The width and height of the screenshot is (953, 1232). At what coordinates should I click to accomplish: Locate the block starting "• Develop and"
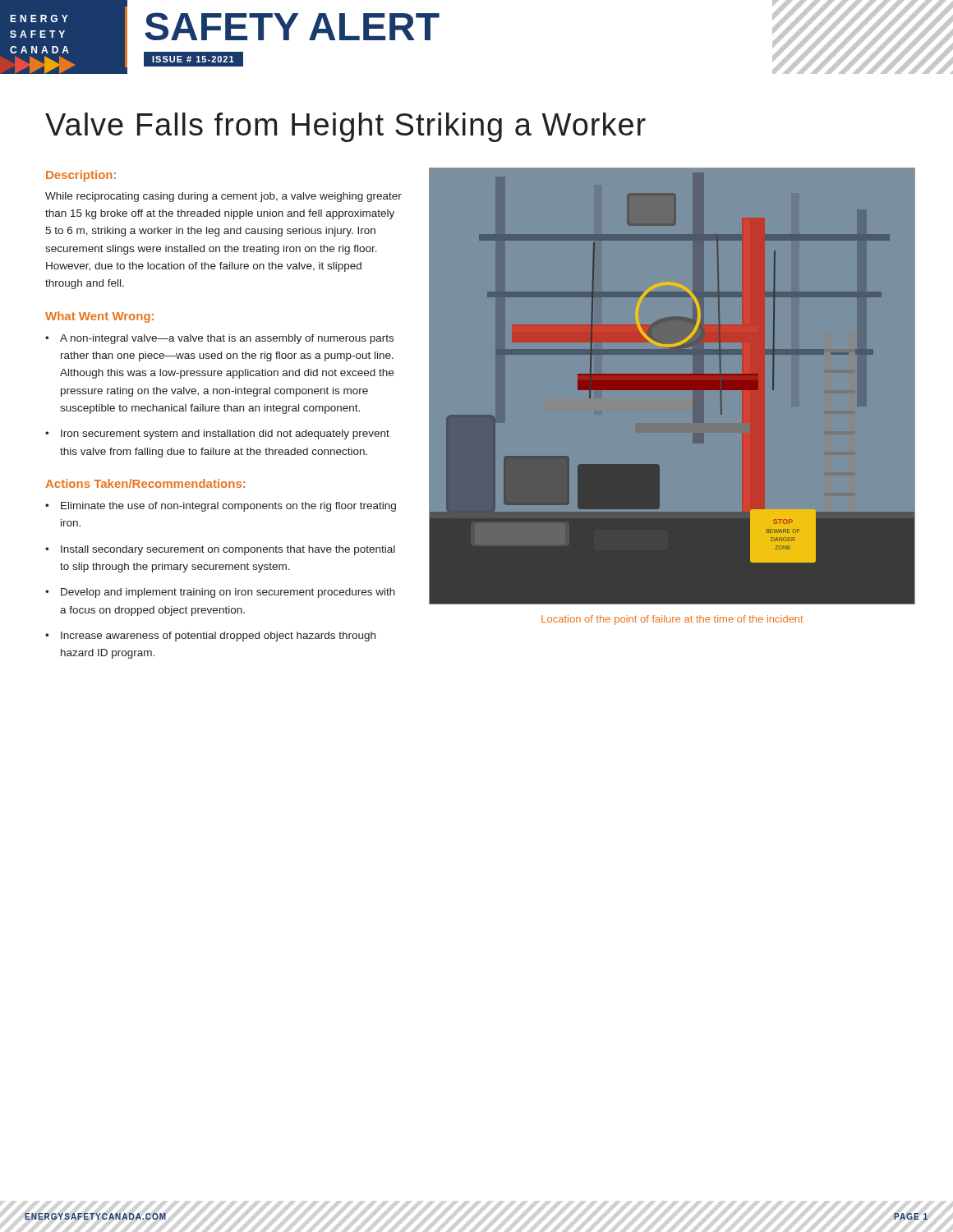[220, 599]
